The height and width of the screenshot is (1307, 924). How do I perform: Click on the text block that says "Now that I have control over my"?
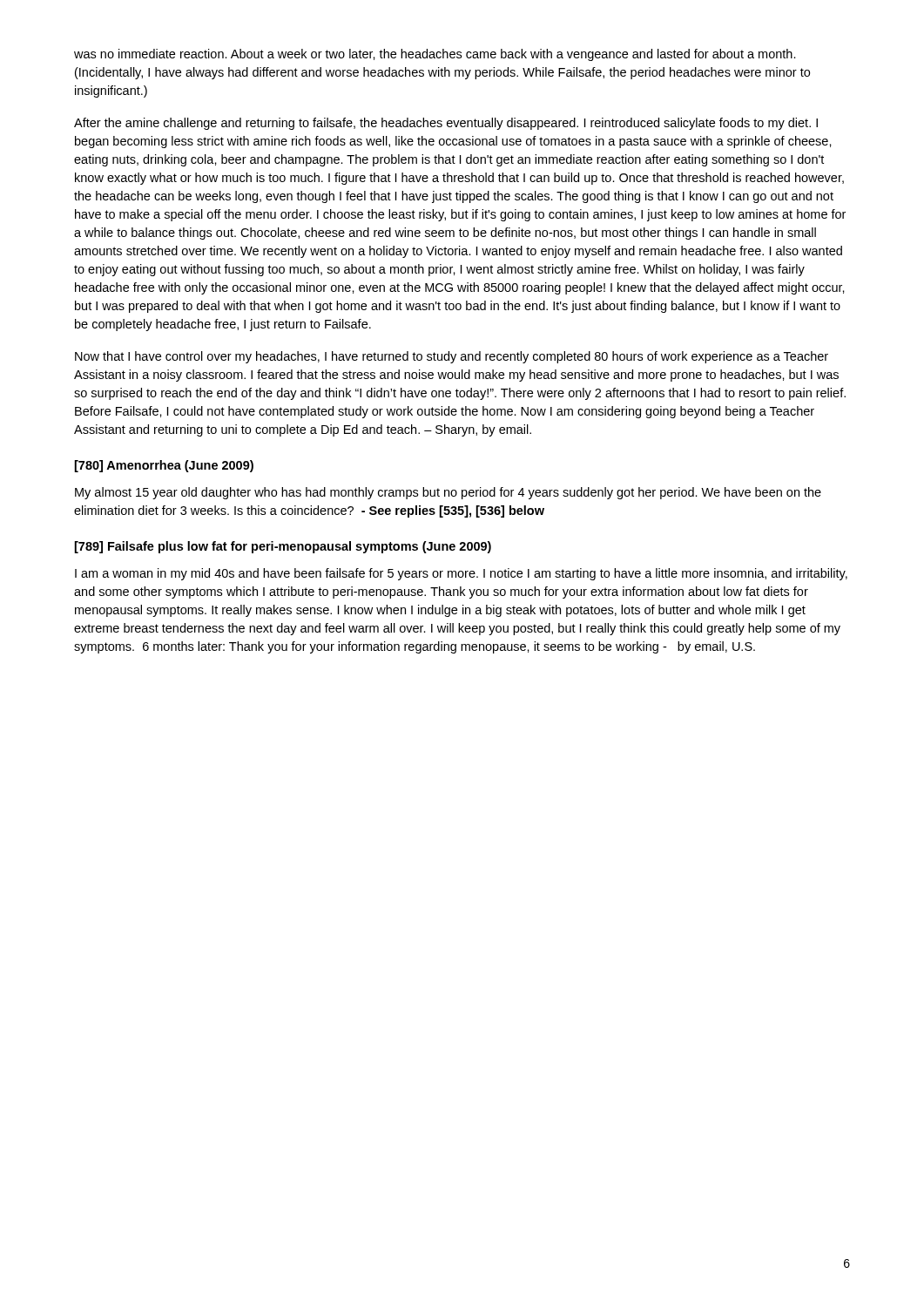(460, 393)
